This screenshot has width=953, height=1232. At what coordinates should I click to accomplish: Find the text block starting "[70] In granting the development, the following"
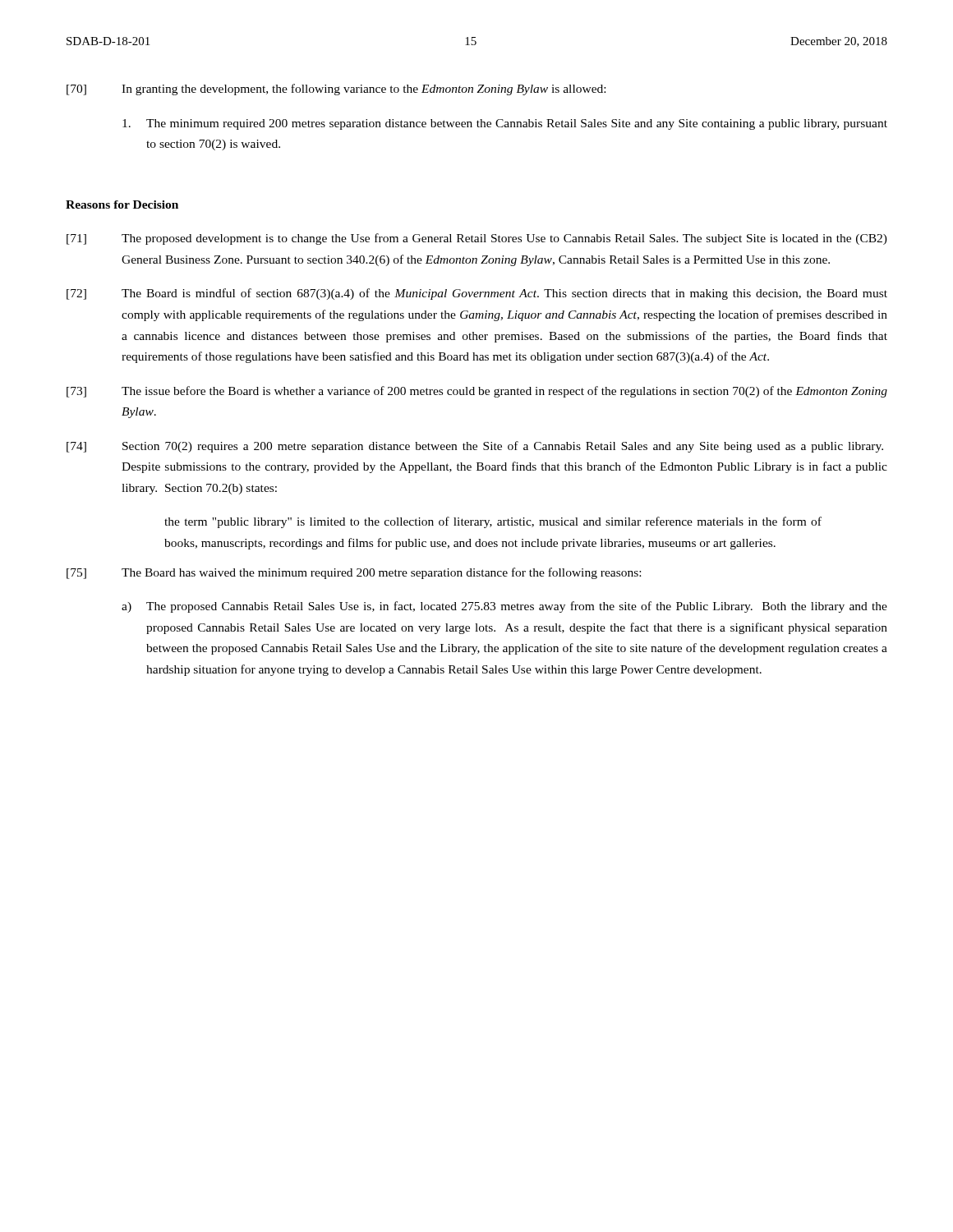pyautogui.click(x=476, y=89)
